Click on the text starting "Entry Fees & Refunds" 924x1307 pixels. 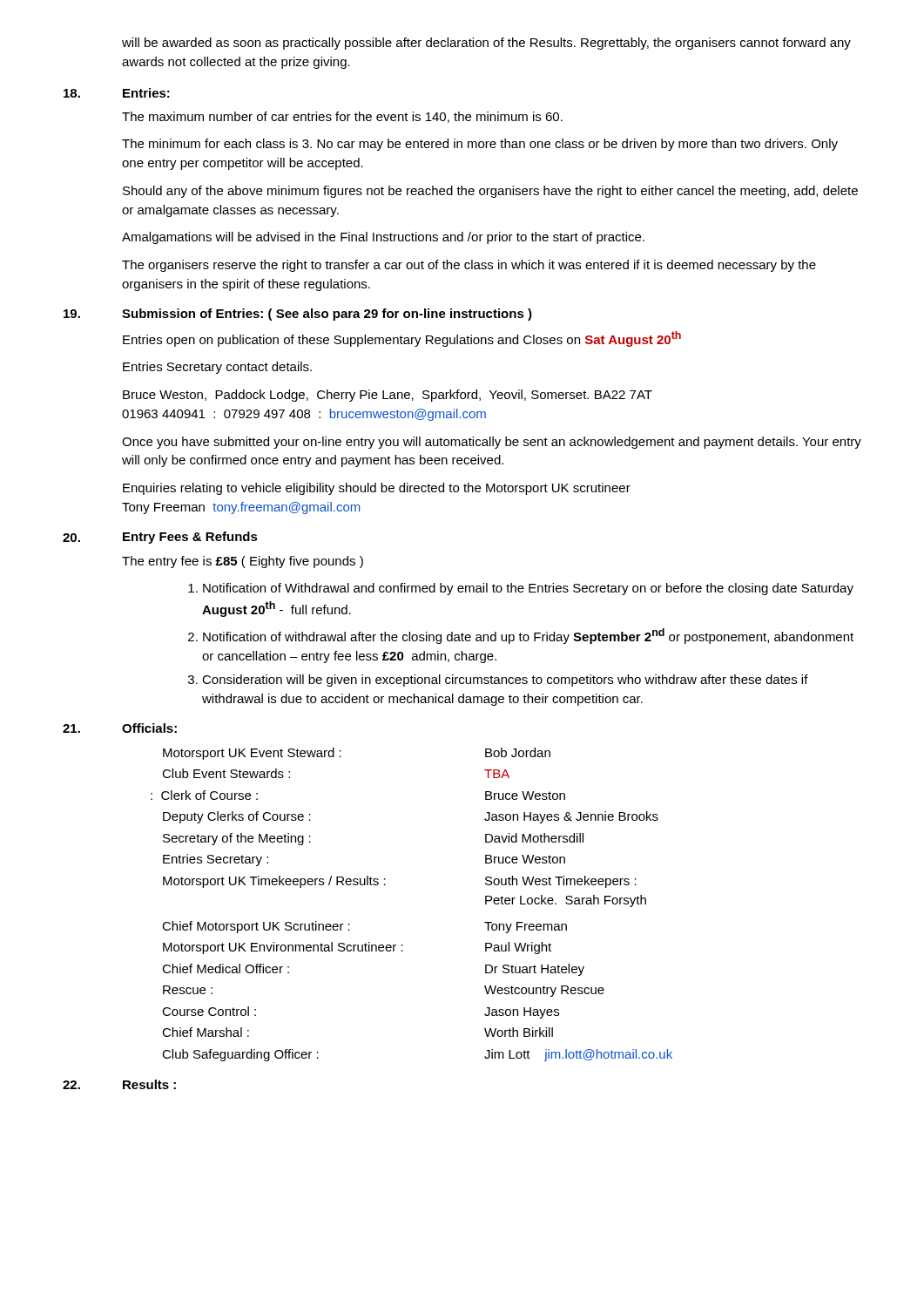190,536
